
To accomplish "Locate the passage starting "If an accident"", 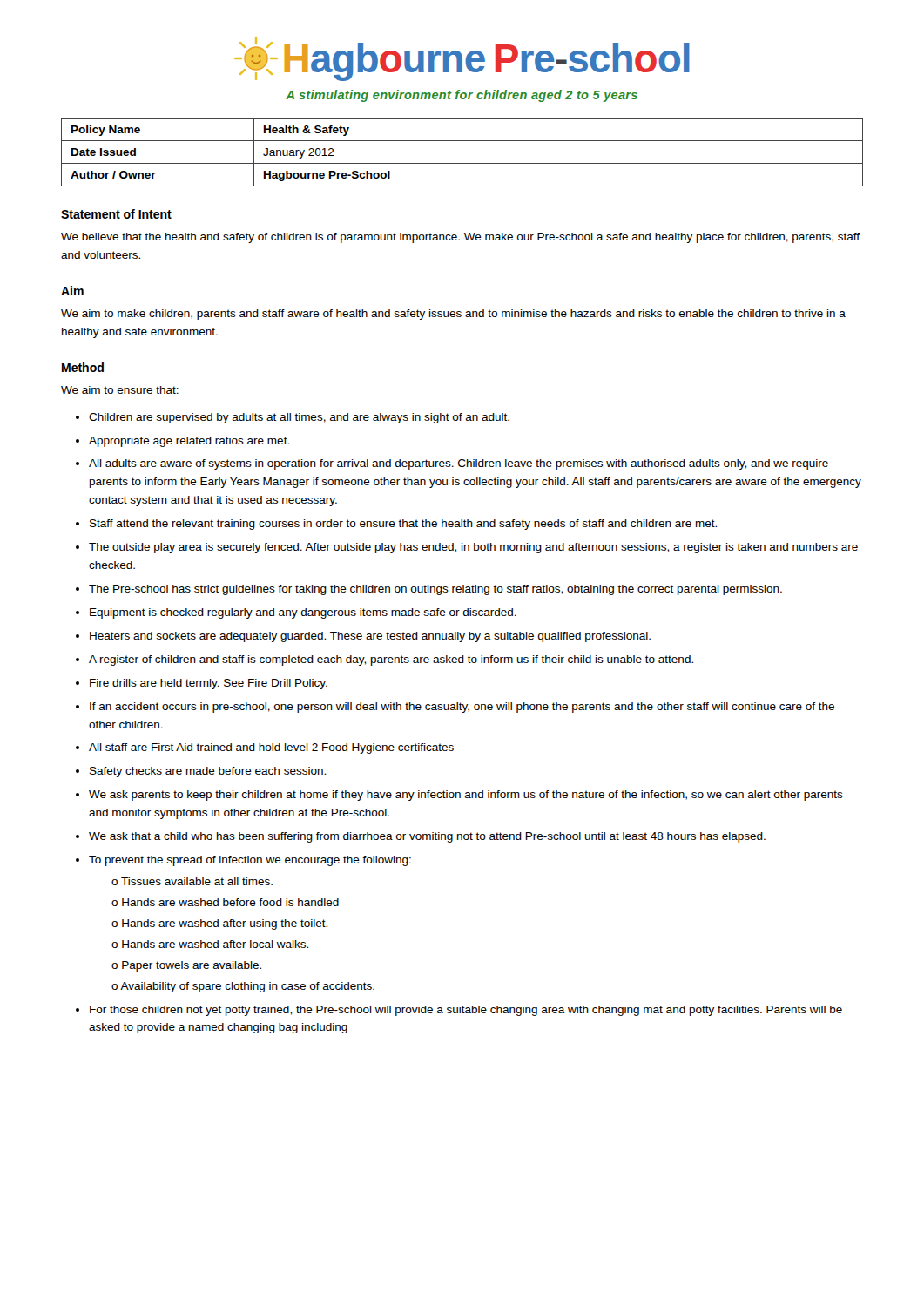I will pos(462,715).
